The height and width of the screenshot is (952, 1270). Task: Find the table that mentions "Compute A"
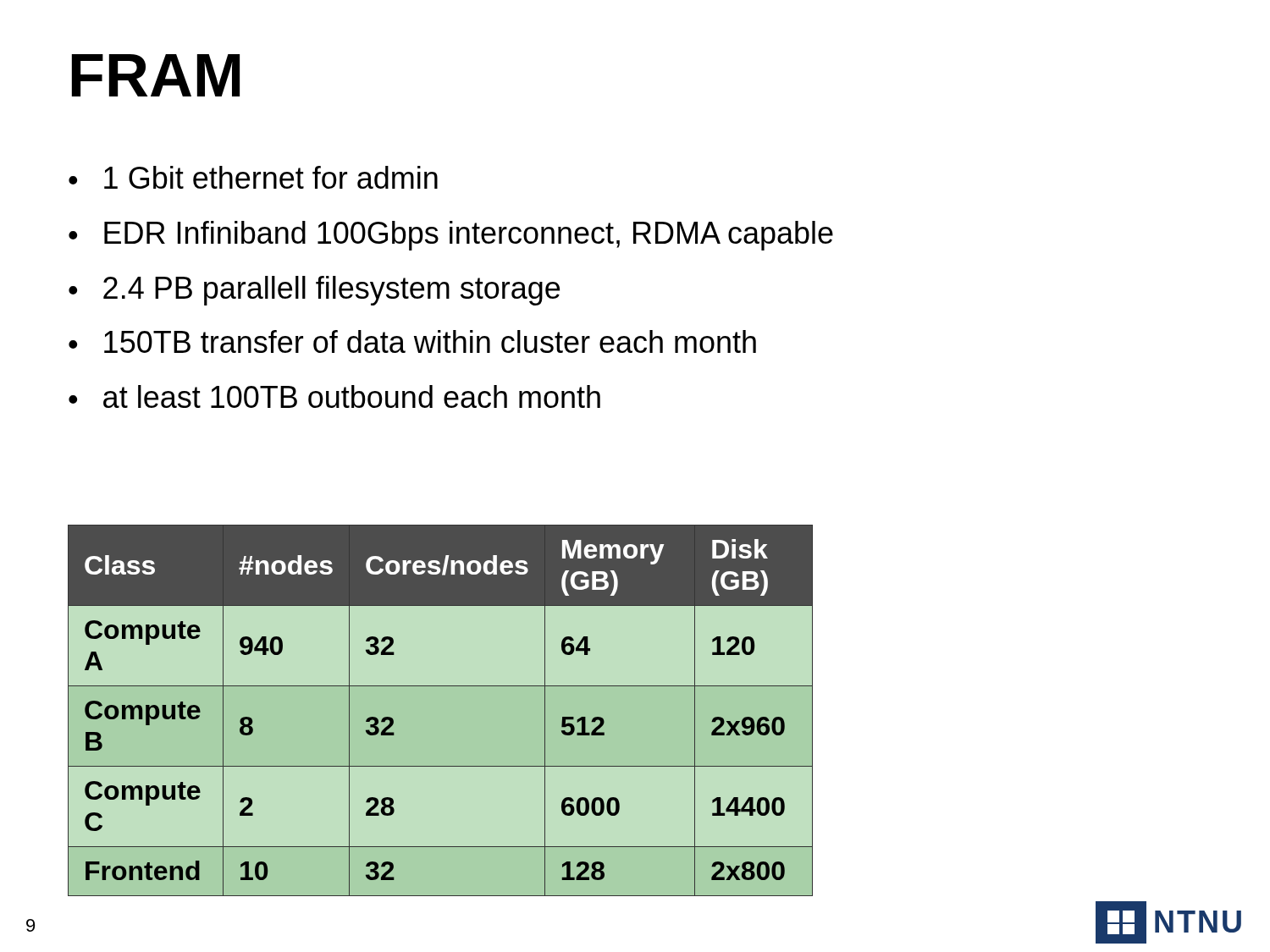[440, 710]
